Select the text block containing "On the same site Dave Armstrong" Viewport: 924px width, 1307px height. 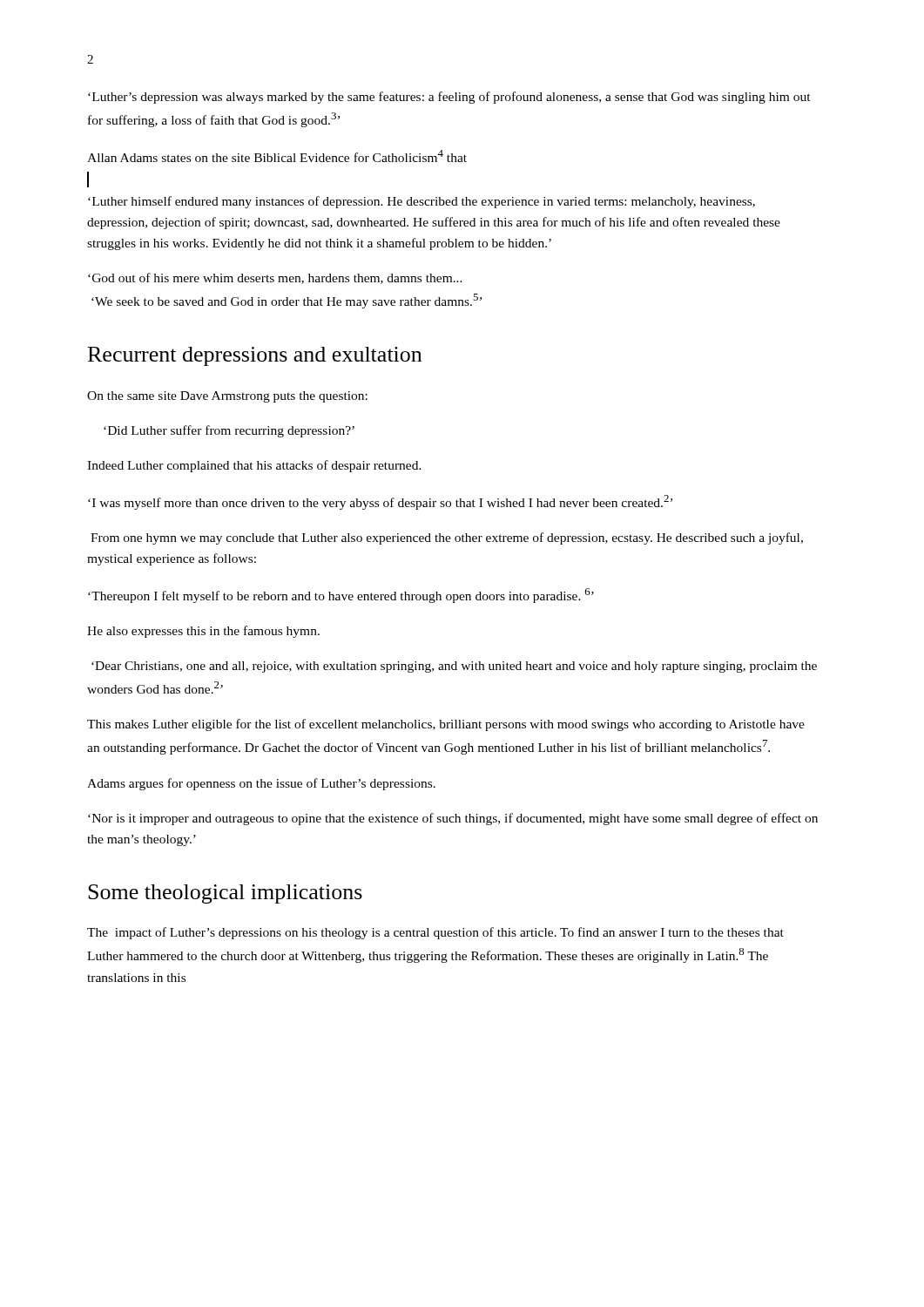tap(228, 395)
